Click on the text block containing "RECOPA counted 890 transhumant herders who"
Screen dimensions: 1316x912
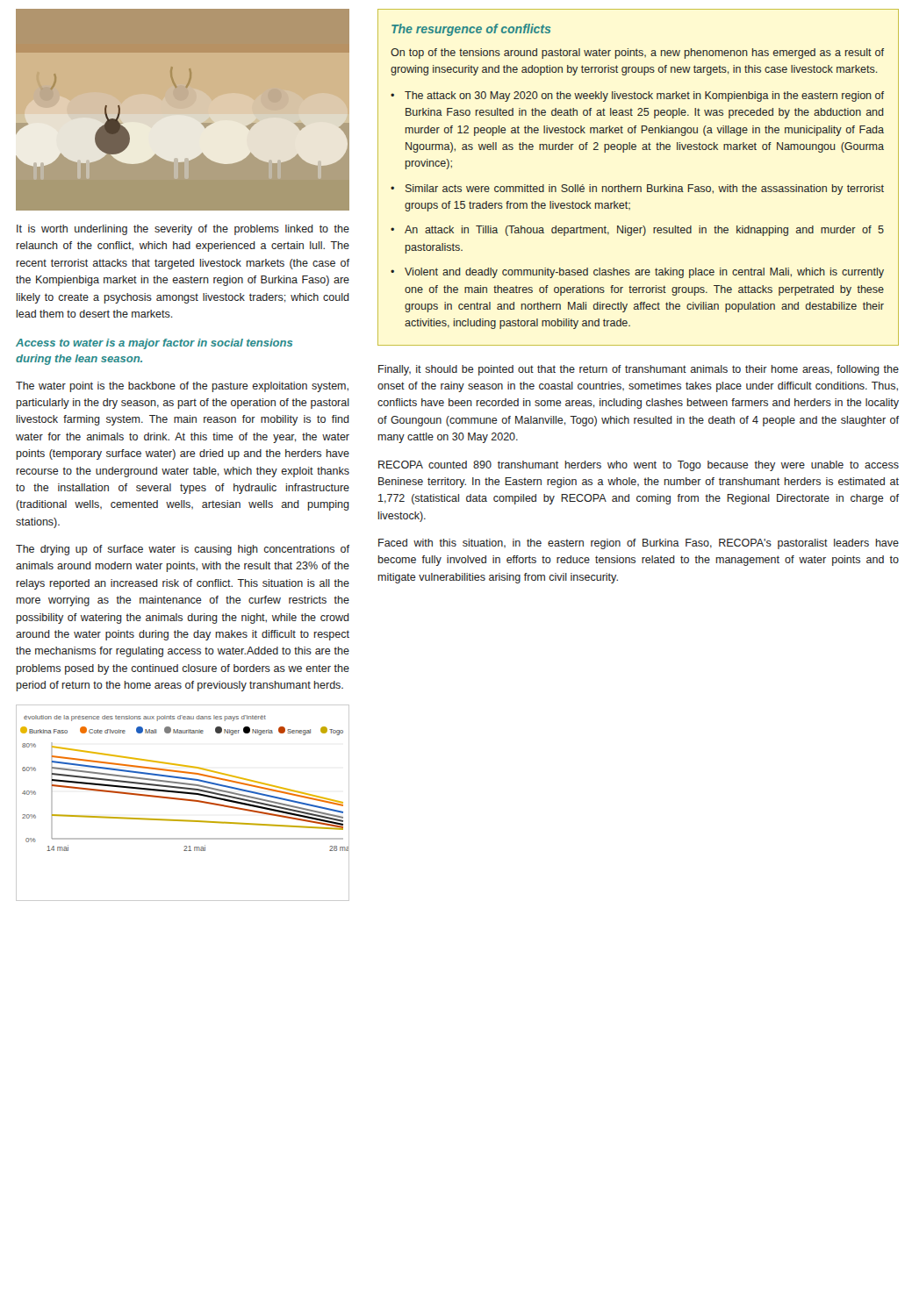point(638,490)
